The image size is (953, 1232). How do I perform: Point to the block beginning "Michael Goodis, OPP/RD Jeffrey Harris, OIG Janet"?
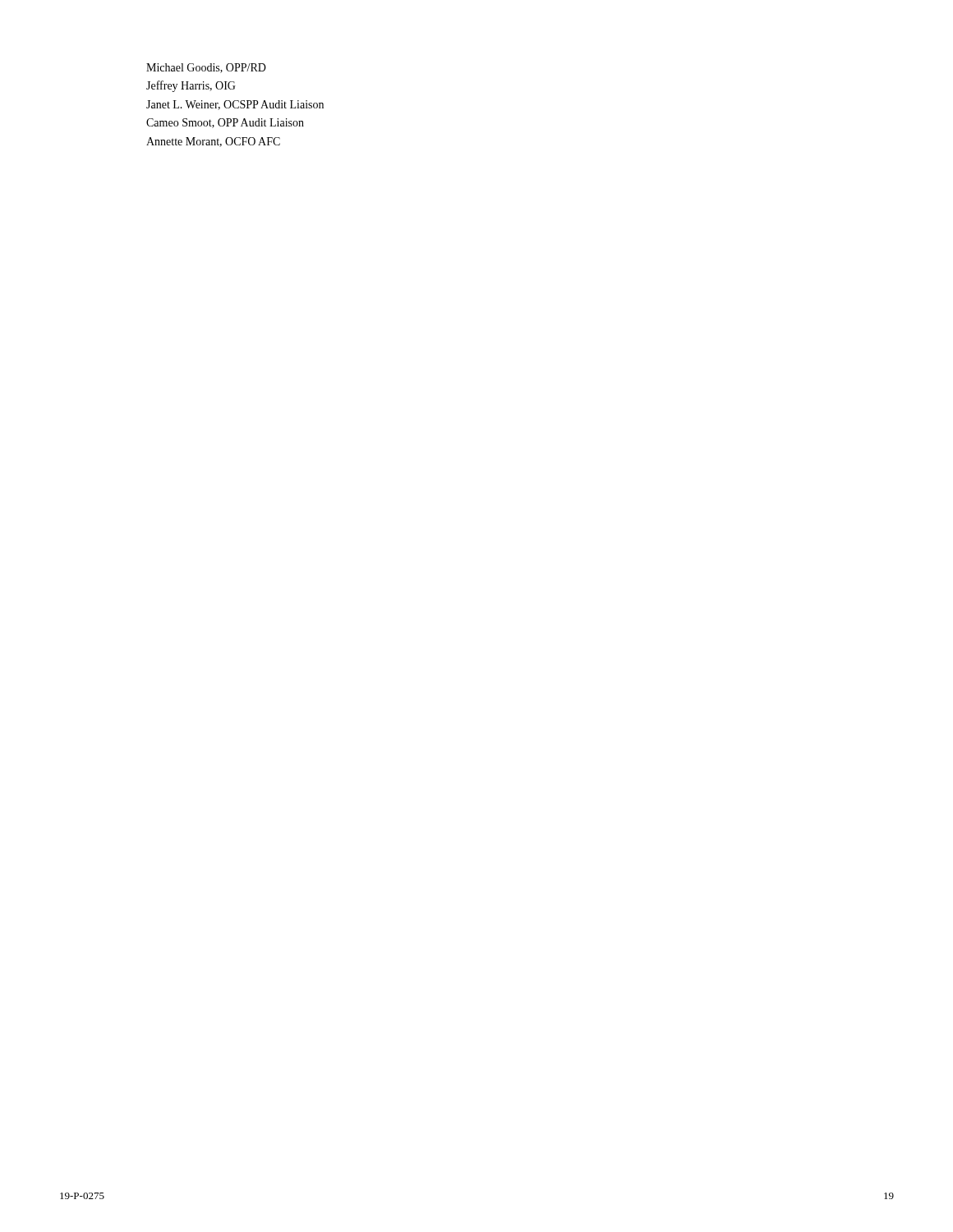point(235,105)
